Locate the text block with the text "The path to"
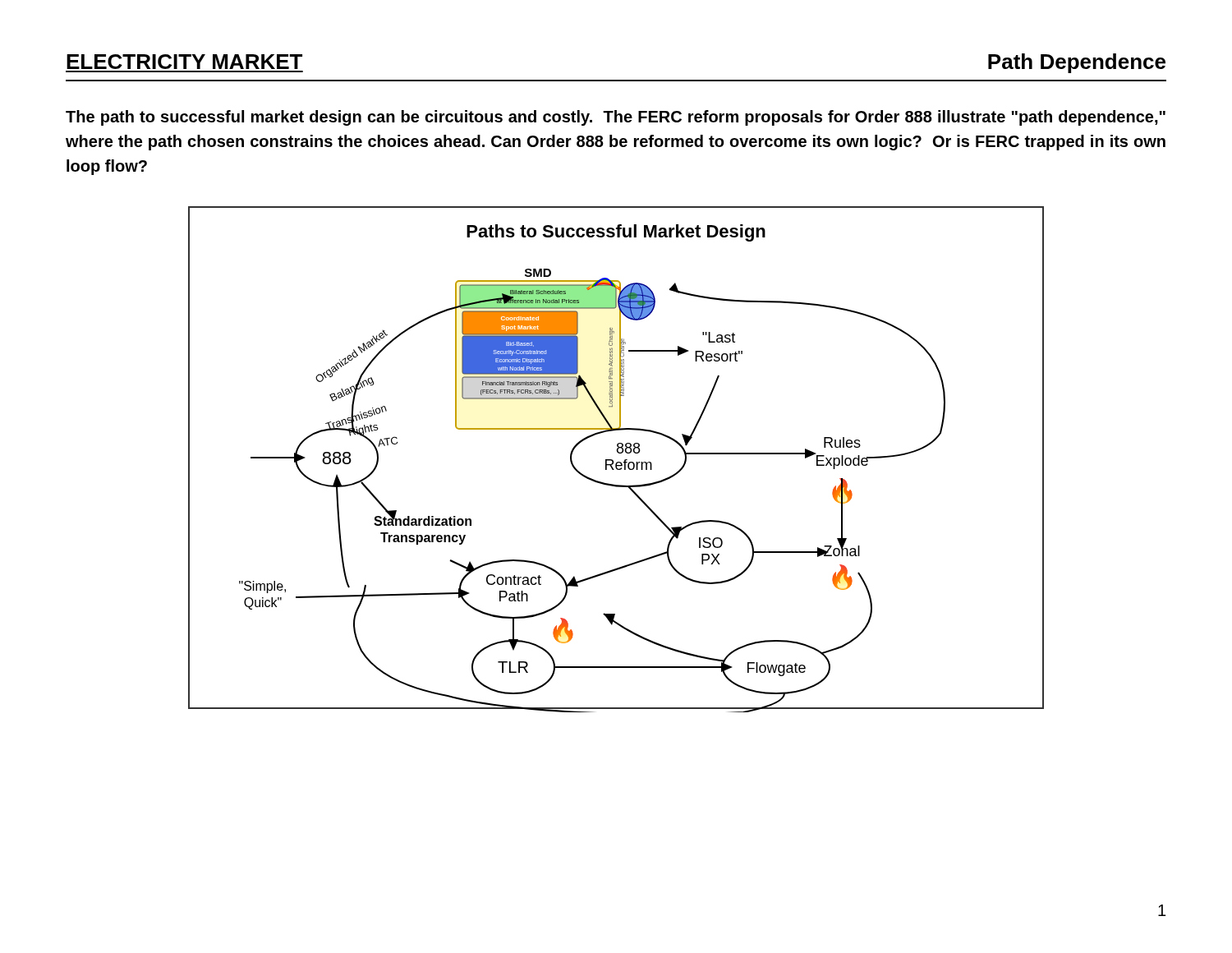Image resolution: width=1232 pixels, height=953 pixels. 616,141
